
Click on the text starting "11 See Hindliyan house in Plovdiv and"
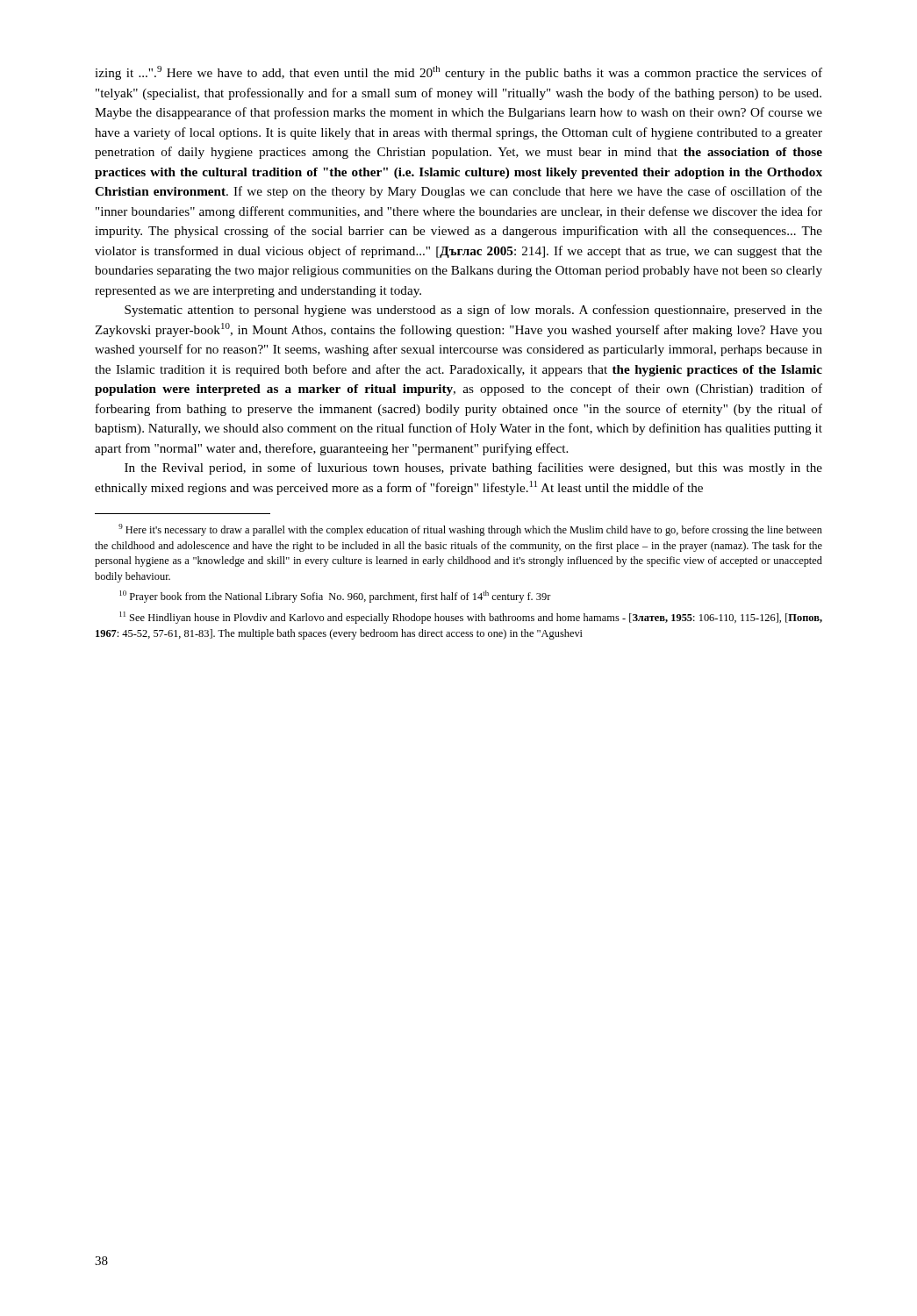coord(458,626)
